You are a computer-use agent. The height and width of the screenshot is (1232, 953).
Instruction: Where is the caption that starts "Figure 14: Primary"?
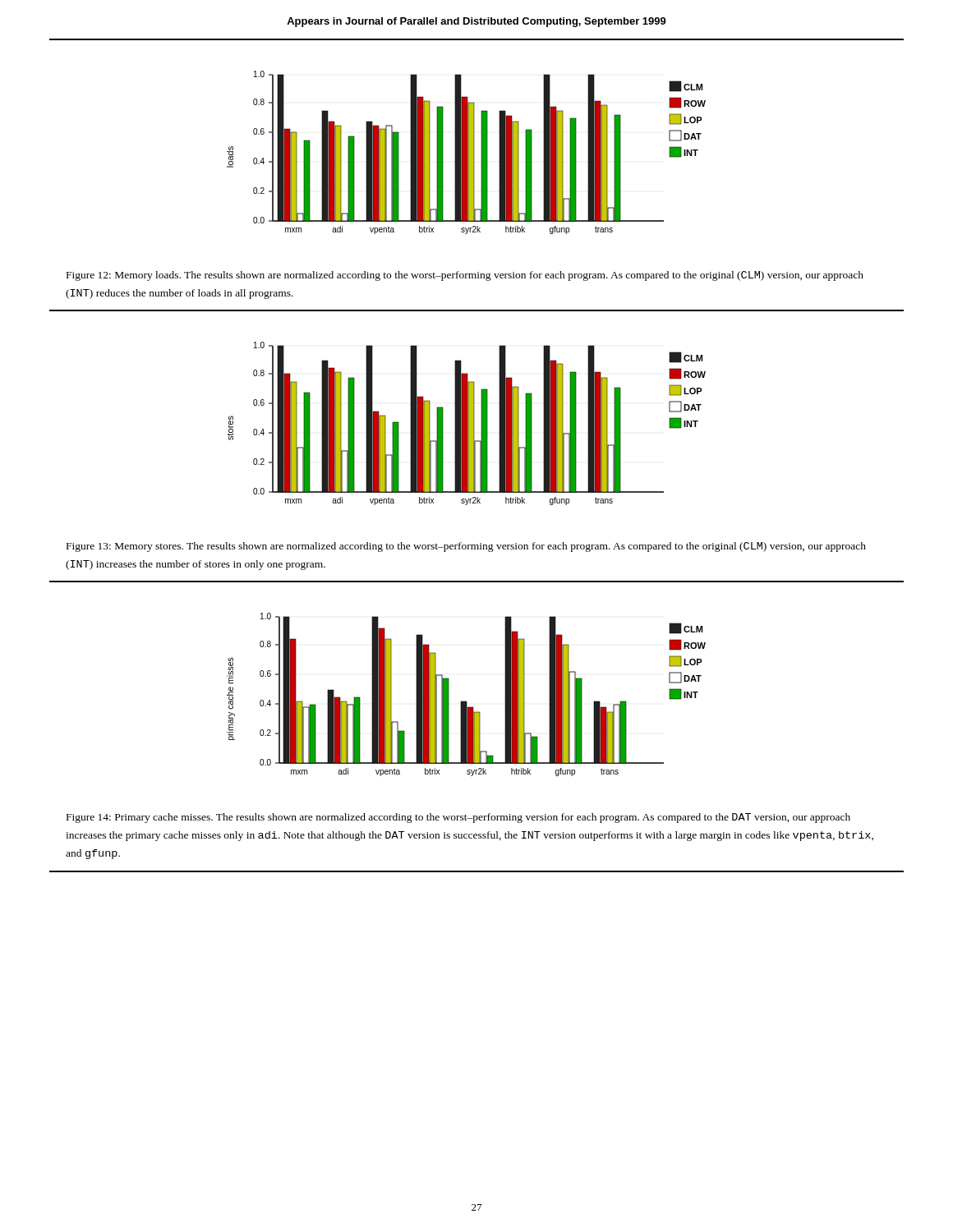click(x=470, y=835)
